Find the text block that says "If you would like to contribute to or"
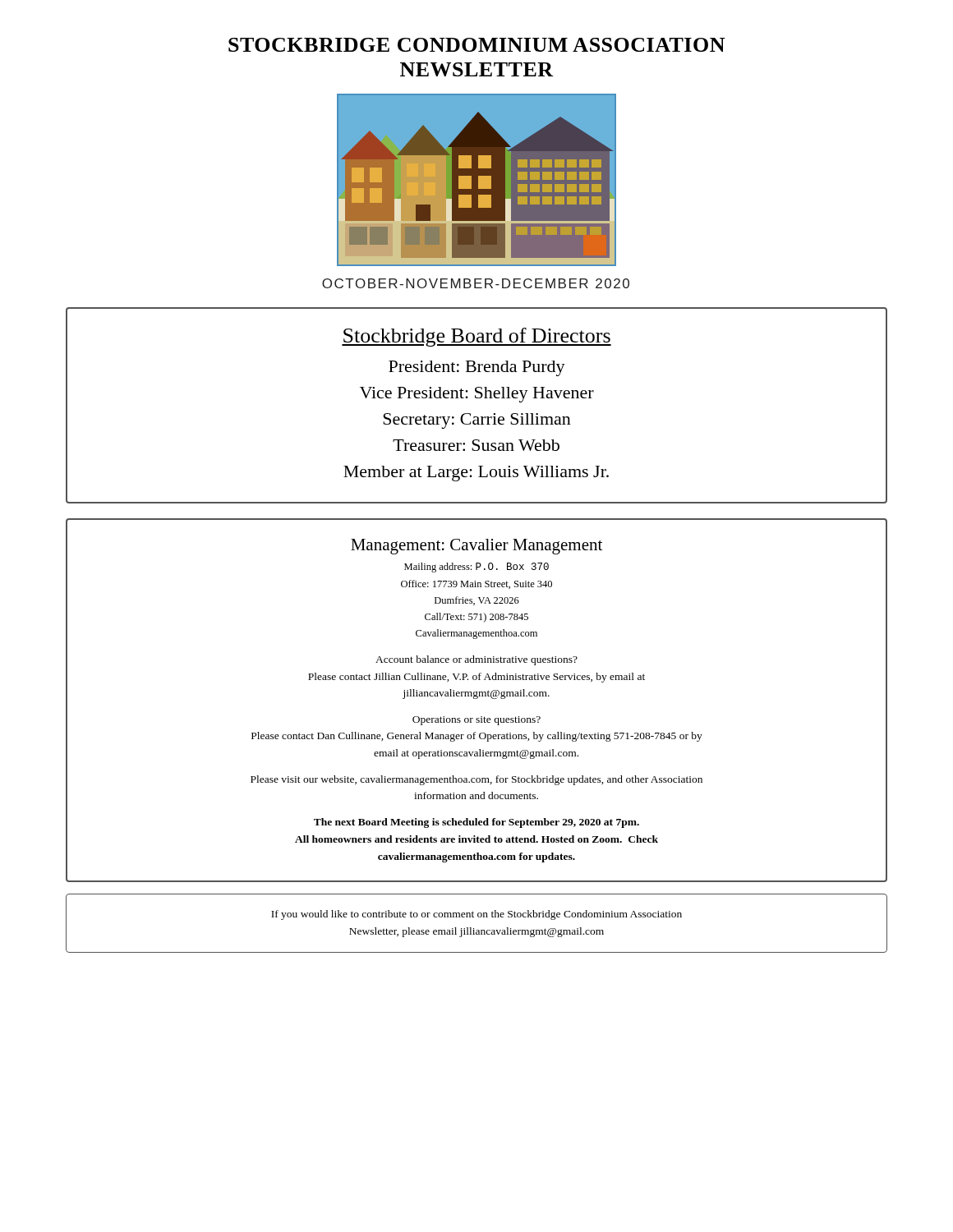Image resolution: width=953 pixels, height=1232 pixels. click(x=476, y=923)
